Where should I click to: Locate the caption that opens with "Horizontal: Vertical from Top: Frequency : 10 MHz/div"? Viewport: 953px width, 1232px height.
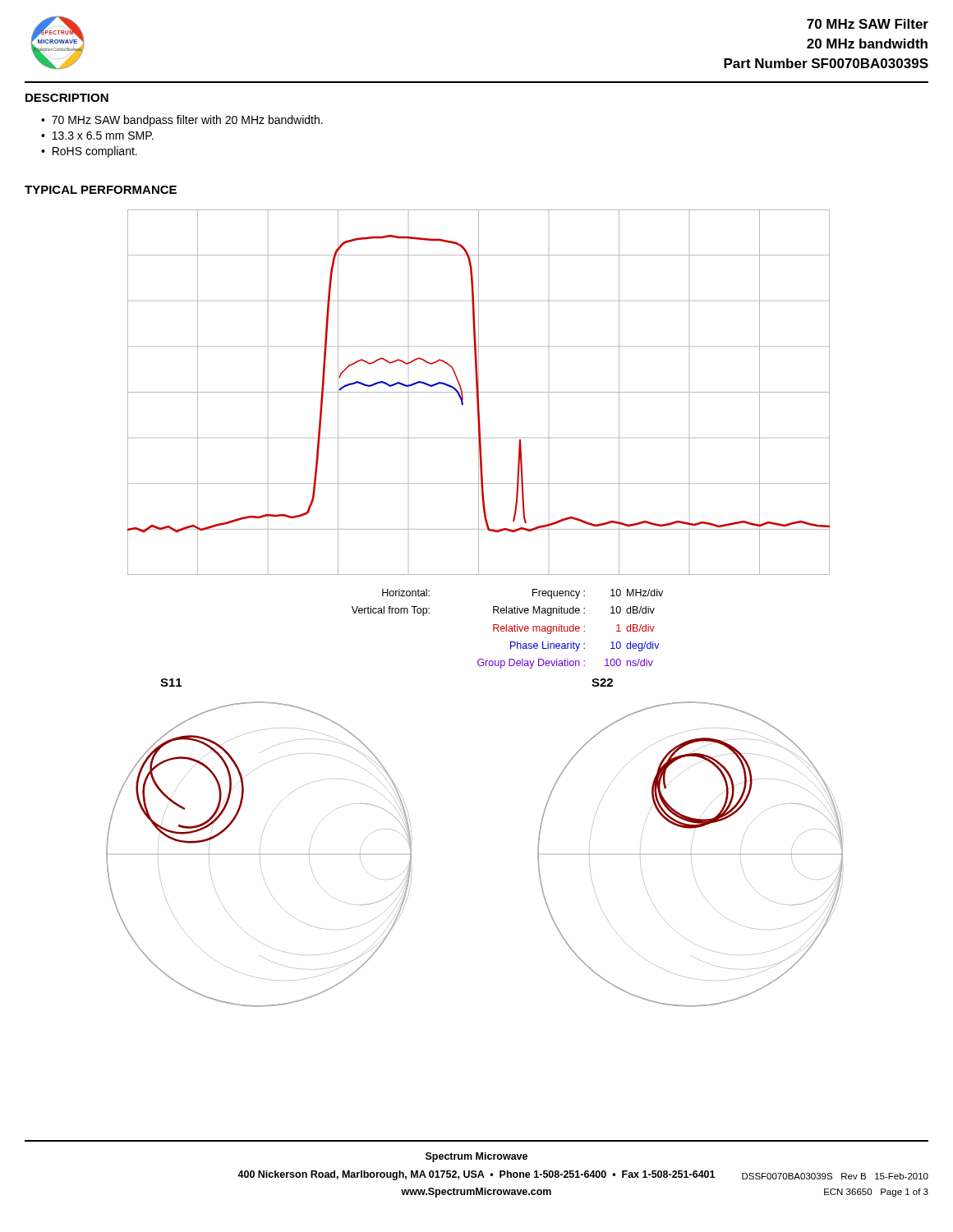507,628
